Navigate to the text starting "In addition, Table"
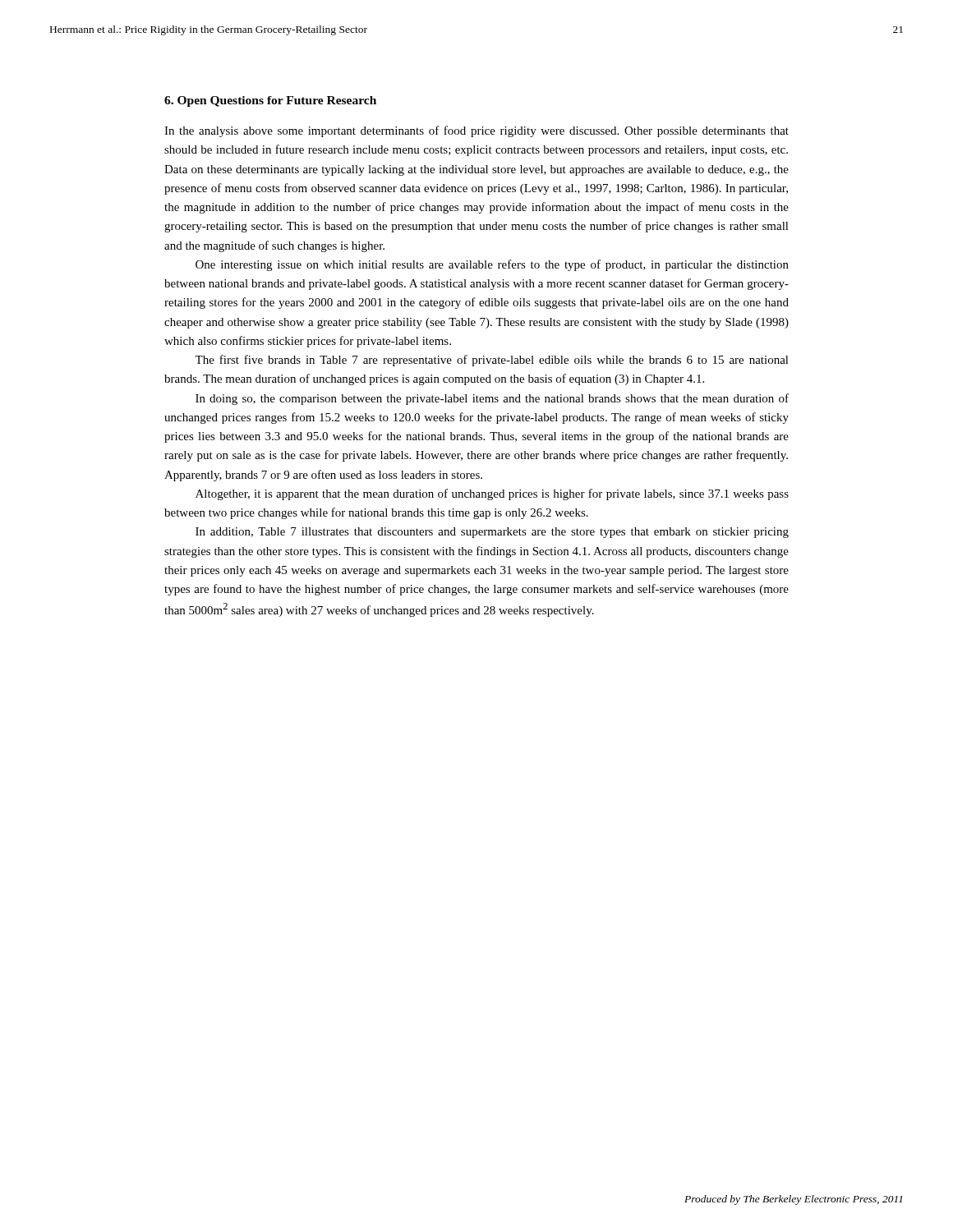 (476, 571)
